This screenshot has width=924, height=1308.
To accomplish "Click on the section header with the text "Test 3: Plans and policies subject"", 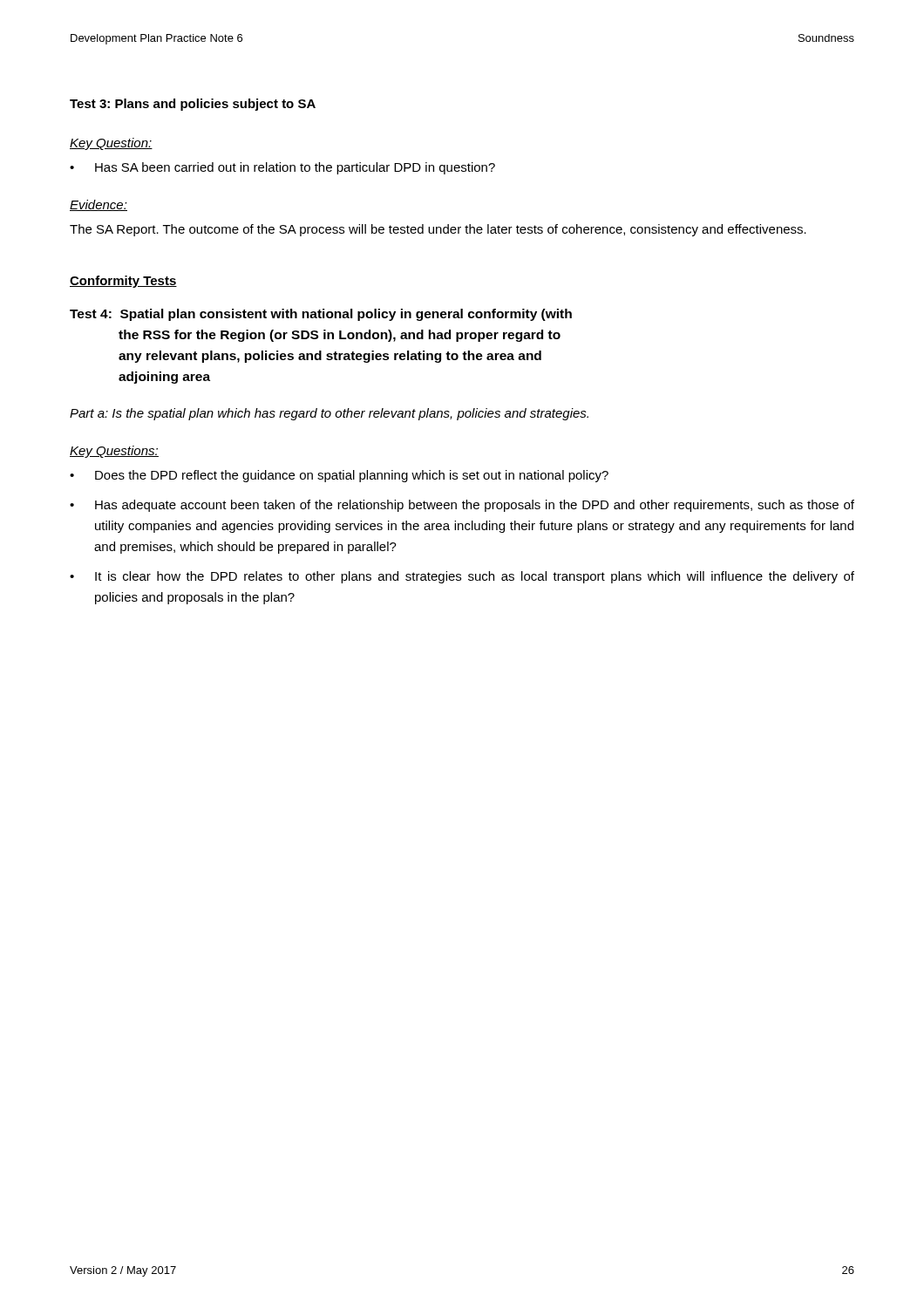I will click(193, 103).
